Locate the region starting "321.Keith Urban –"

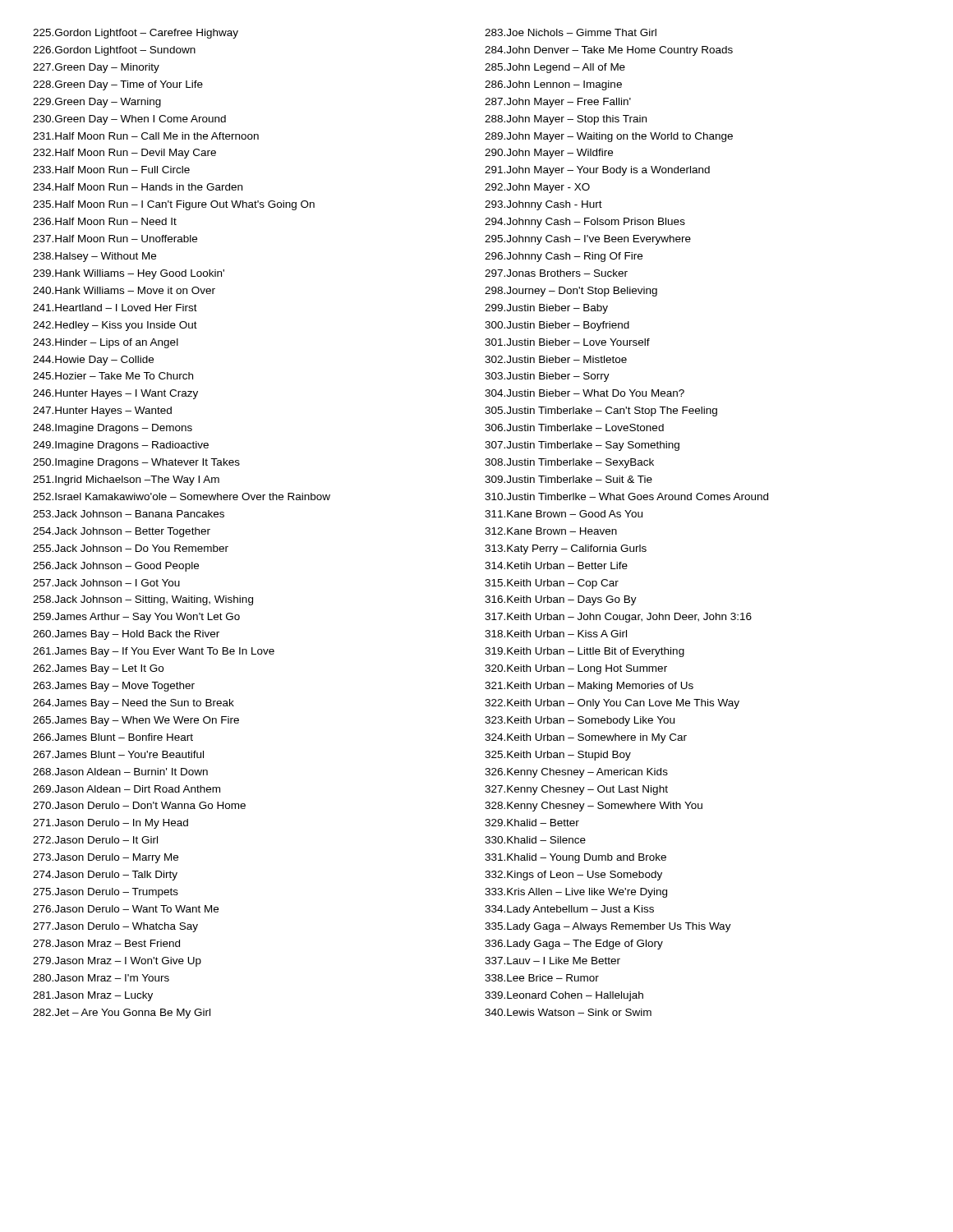click(x=589, y=685)
